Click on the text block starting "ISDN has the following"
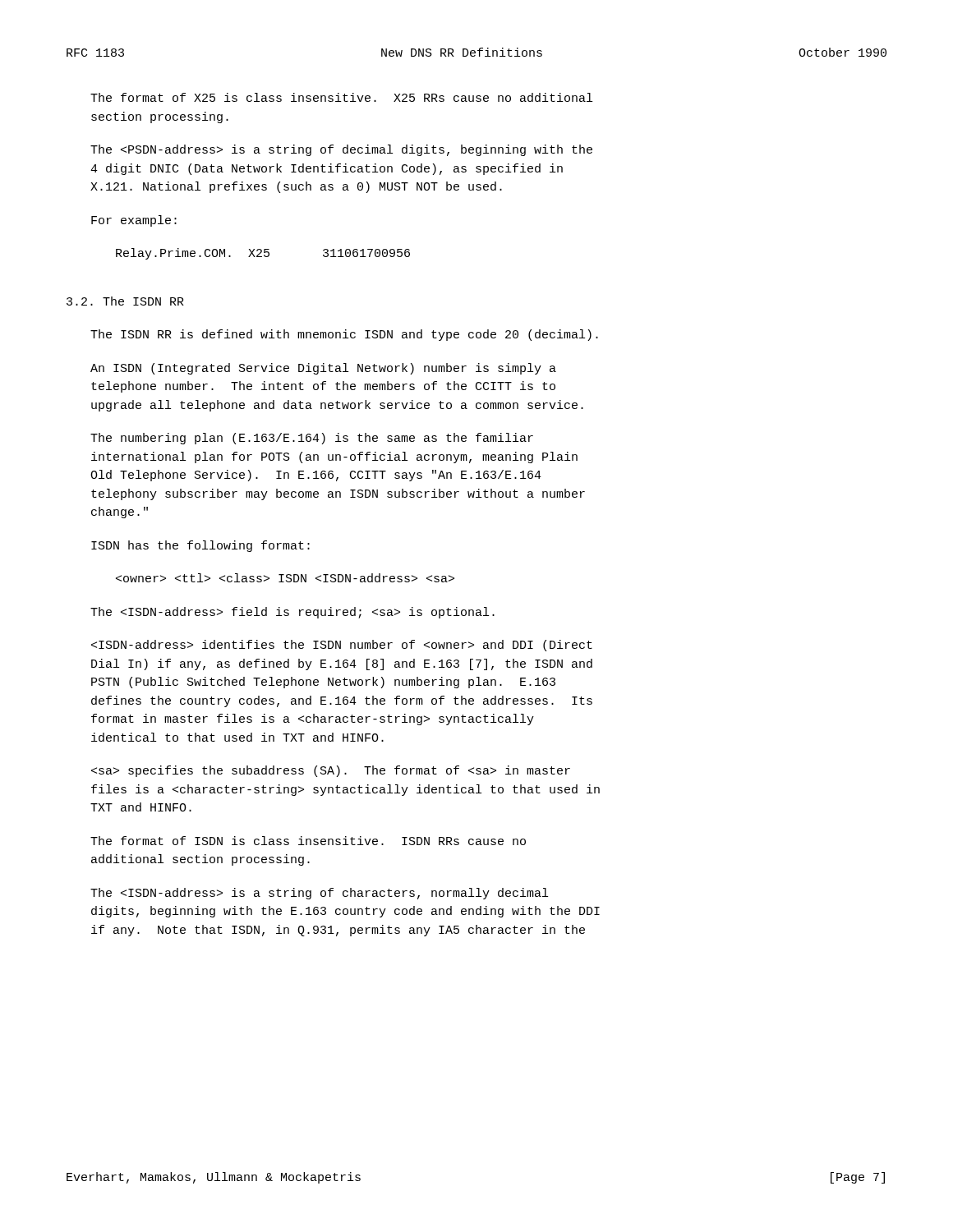This screenshot has width=953, height=1232. click(201, 546)
